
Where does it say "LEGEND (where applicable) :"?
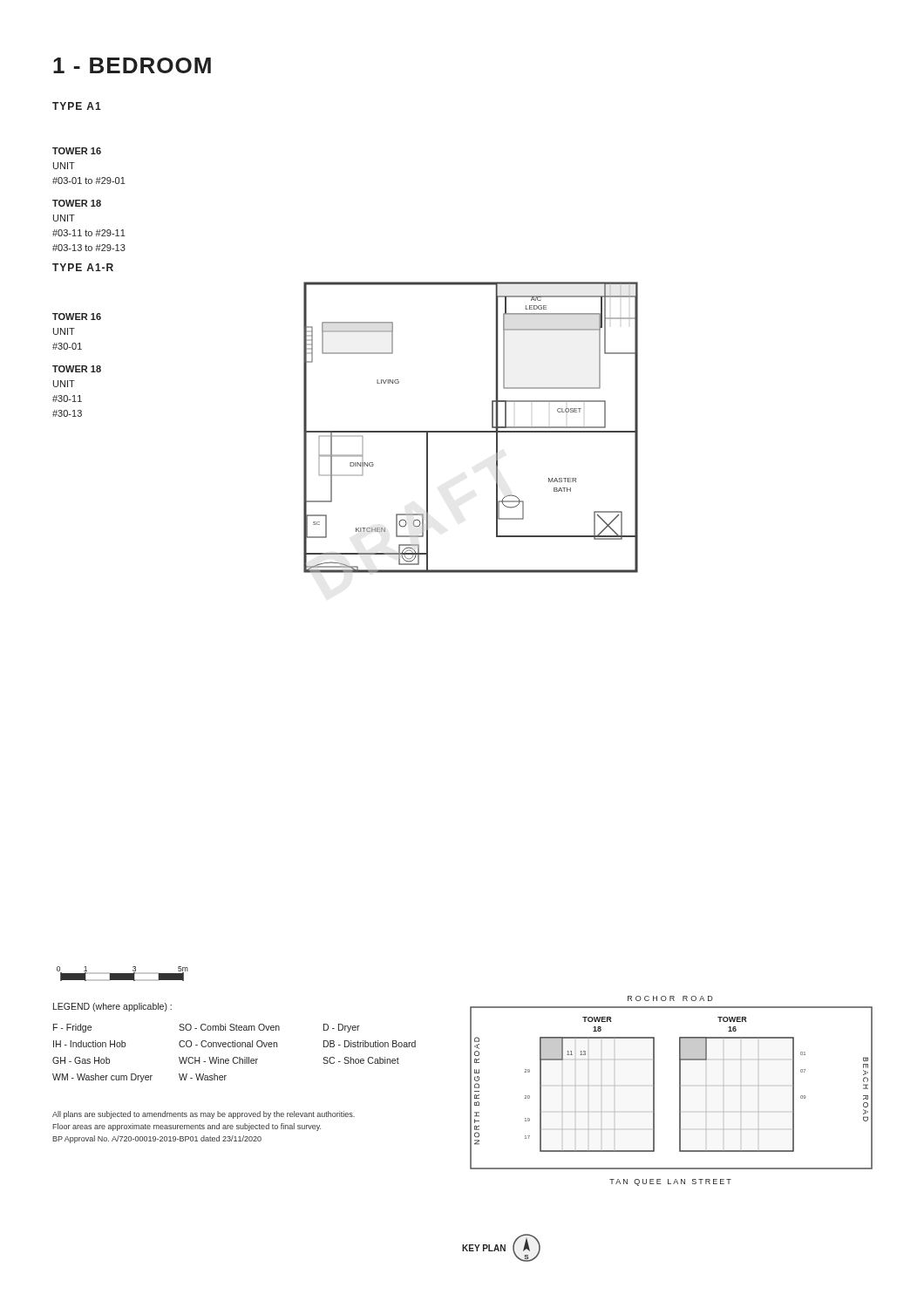(x=112, y=1006)
